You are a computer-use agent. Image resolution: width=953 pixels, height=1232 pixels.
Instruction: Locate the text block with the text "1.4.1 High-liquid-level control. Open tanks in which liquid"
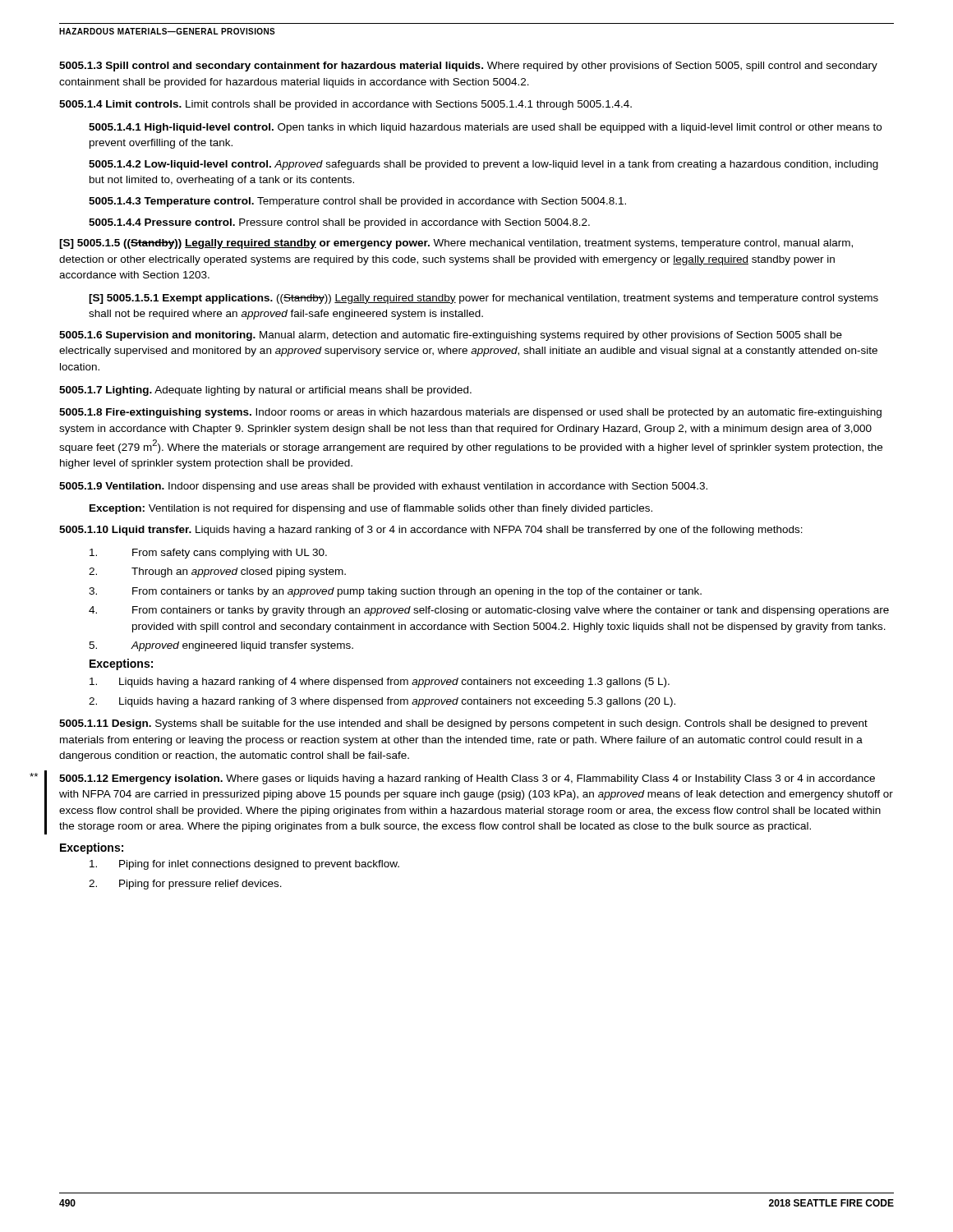click(485, 135)
